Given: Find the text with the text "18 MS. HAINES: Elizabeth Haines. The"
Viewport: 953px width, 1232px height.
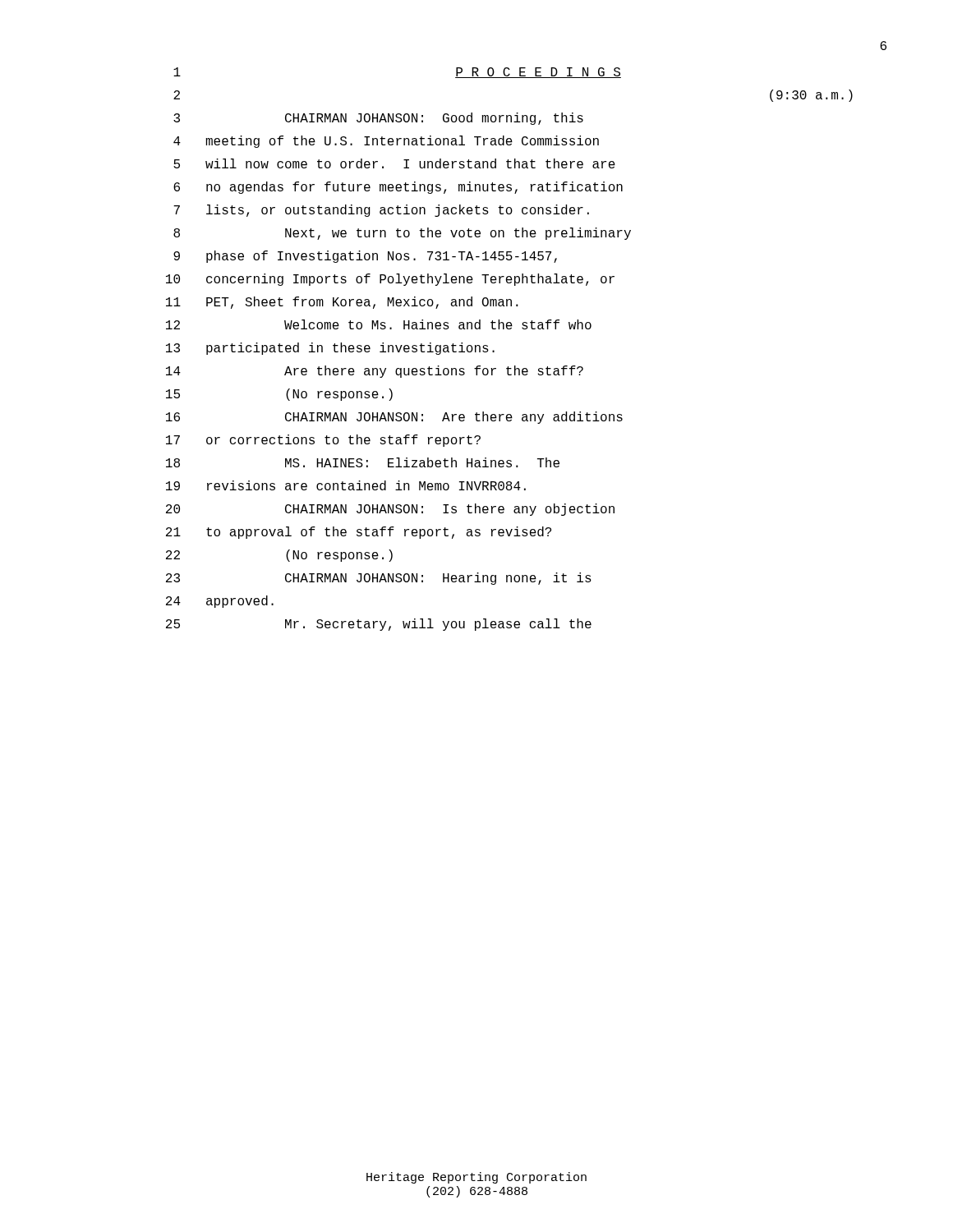Looking at the screenshot, I should click(501, 464).
